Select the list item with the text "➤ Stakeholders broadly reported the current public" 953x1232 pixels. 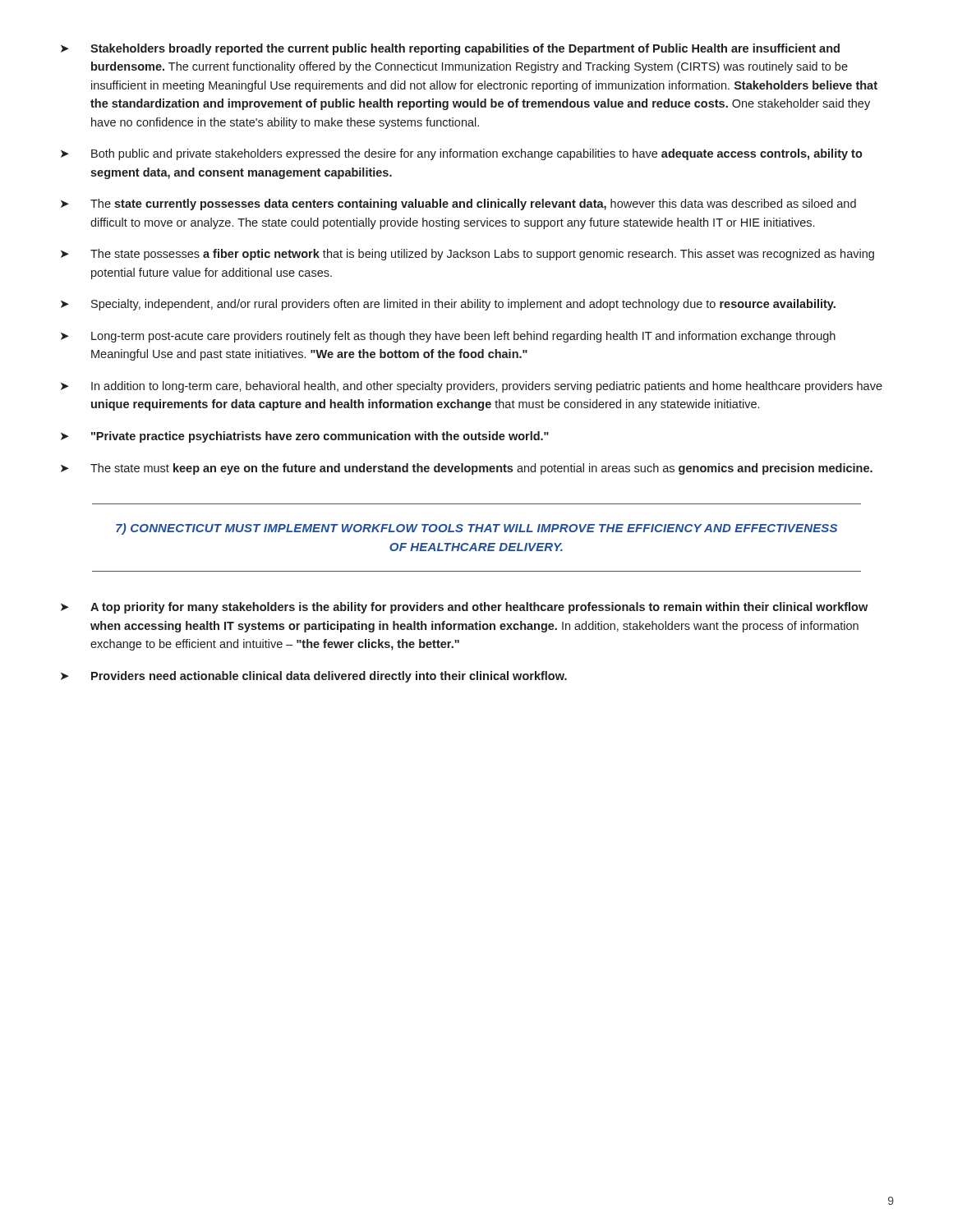476,86
